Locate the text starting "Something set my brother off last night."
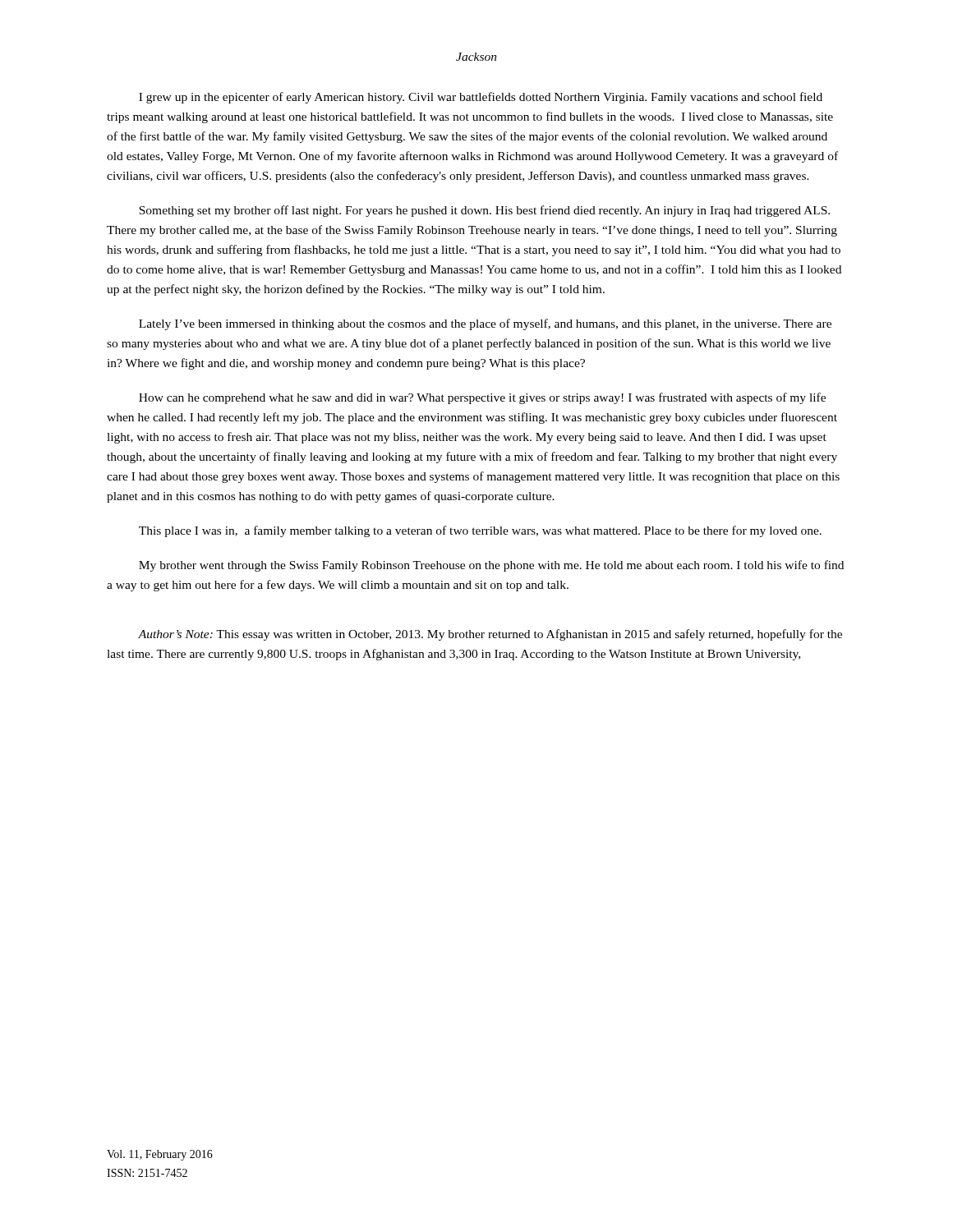 (x=474, y=249)
